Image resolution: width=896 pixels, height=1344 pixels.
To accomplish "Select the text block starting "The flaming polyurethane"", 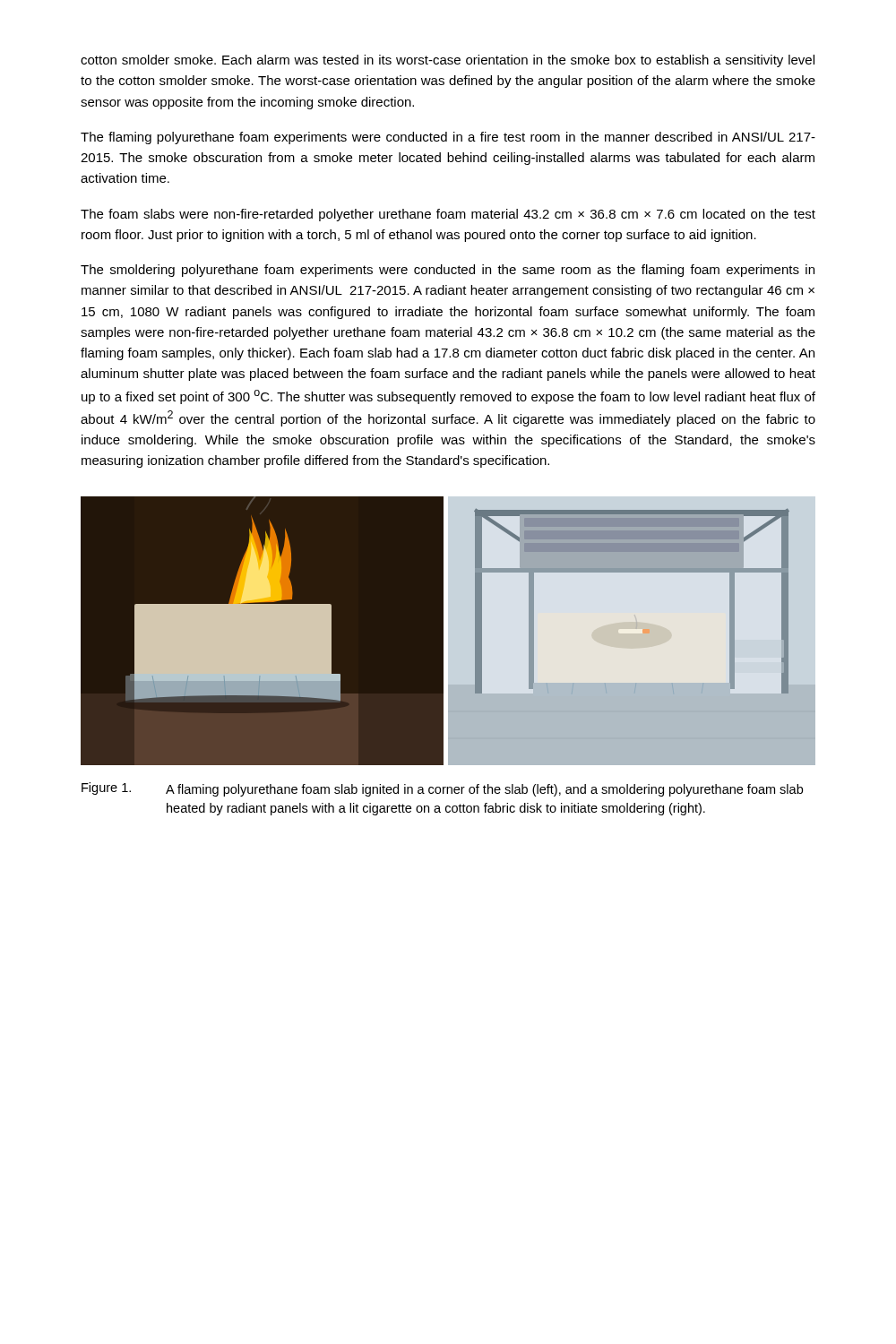I will pyautogui.click(x=448, y=157).
